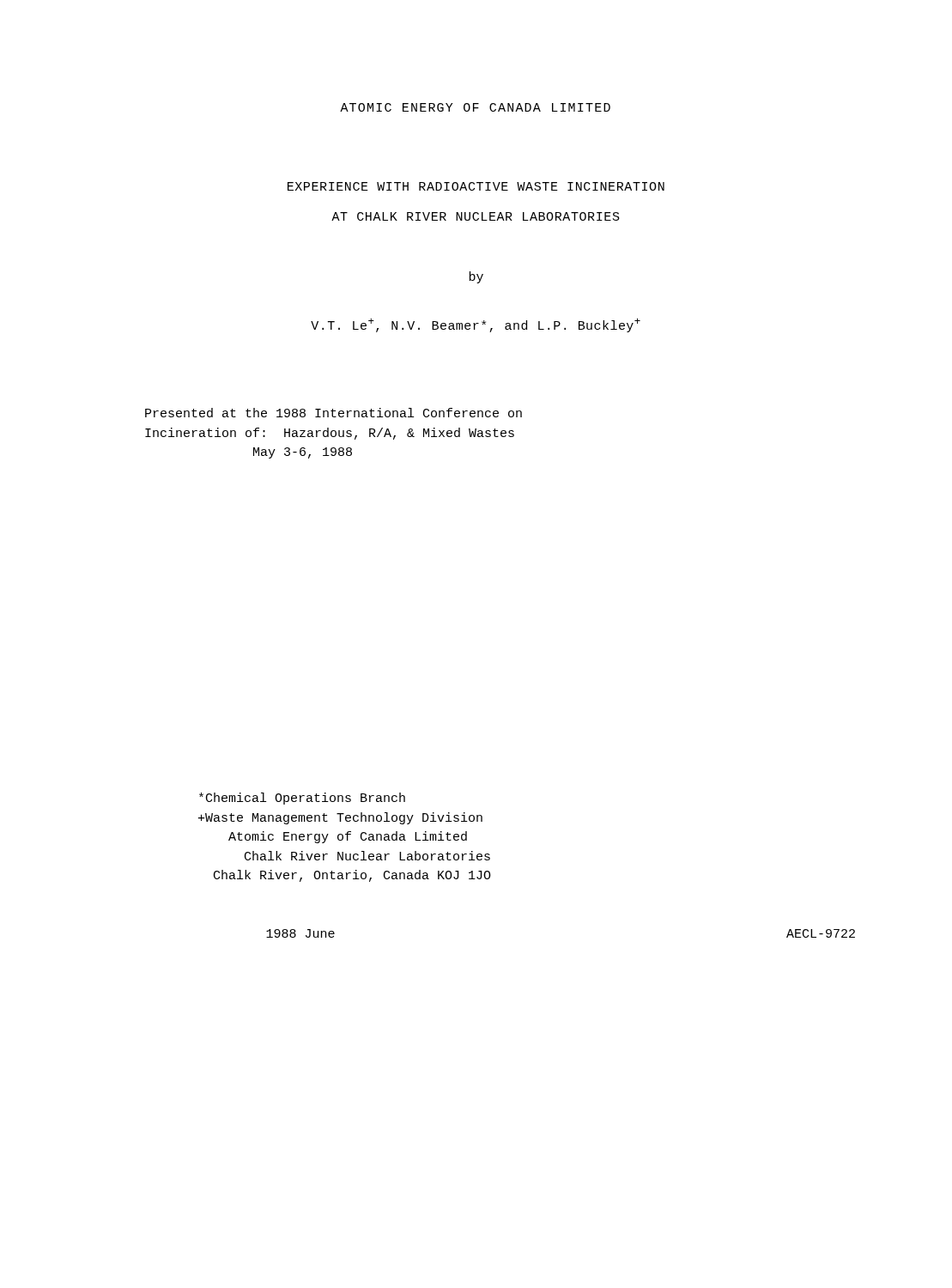Find the passage starting "EXPERIENCE WITH RADIOACTIVE"
Screen dimensions: 1288x952
(476, 188)
